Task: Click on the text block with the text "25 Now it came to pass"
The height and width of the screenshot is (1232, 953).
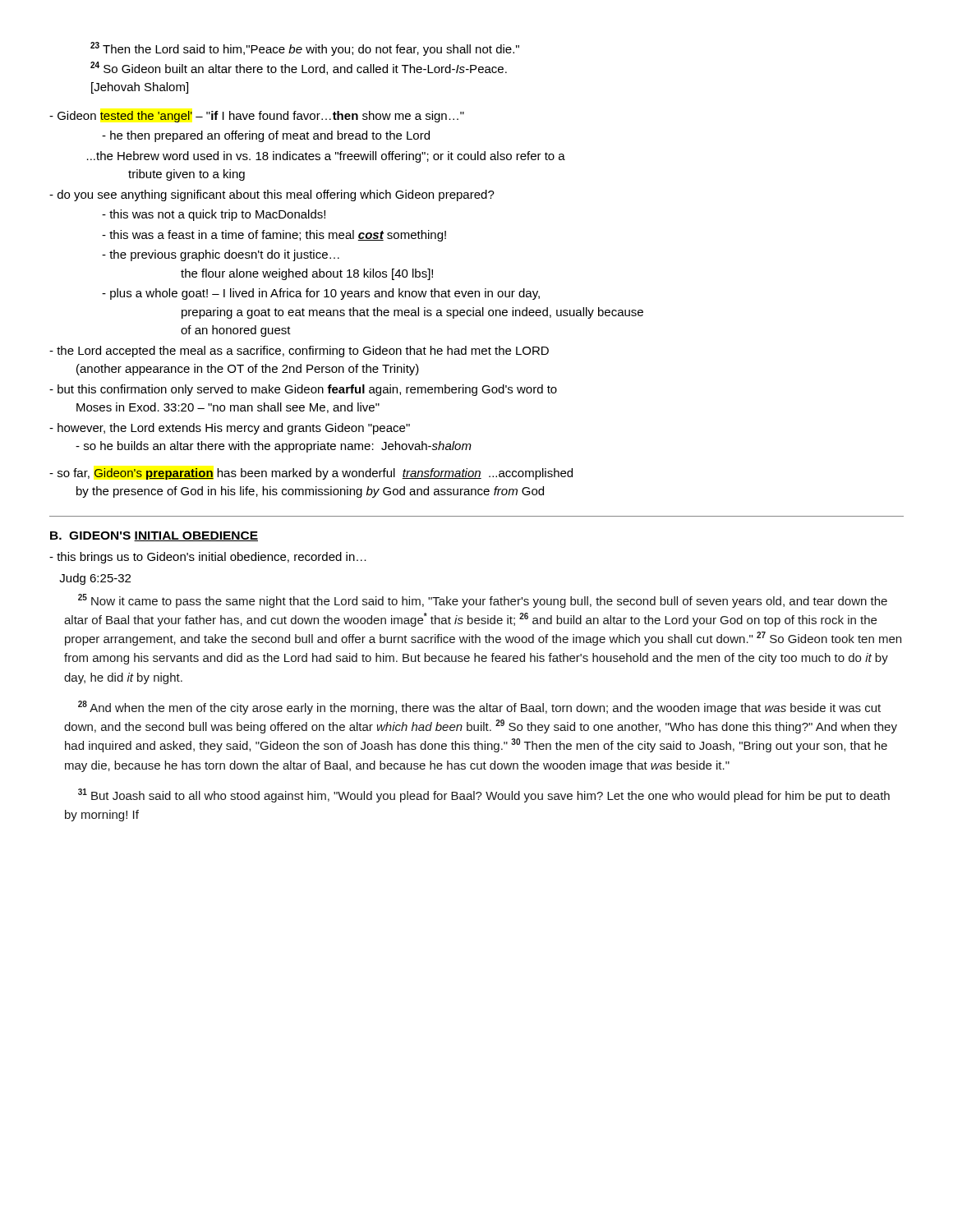Action: coord(483,638)
